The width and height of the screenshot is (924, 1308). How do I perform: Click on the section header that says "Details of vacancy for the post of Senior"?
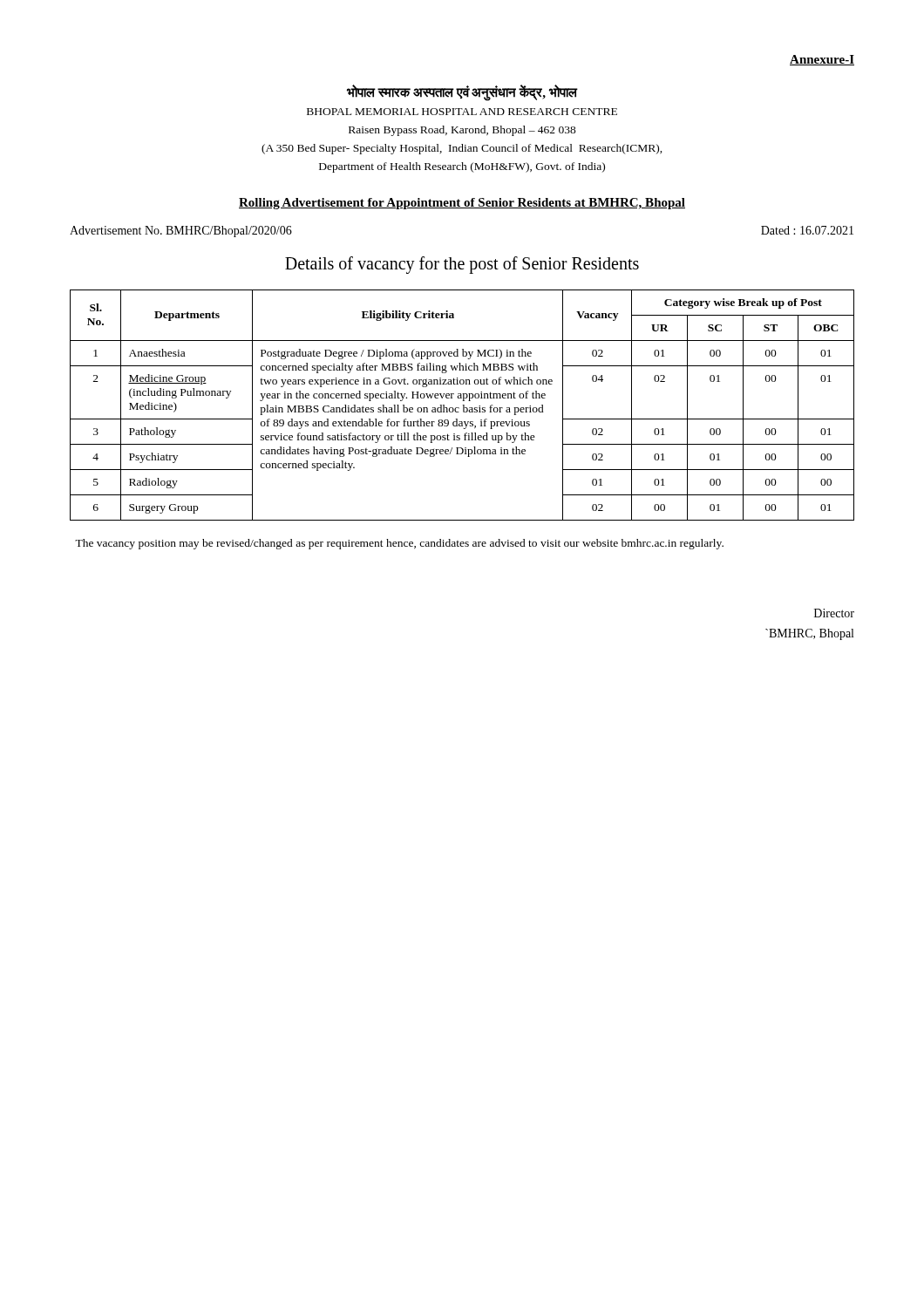pos(462,263)
